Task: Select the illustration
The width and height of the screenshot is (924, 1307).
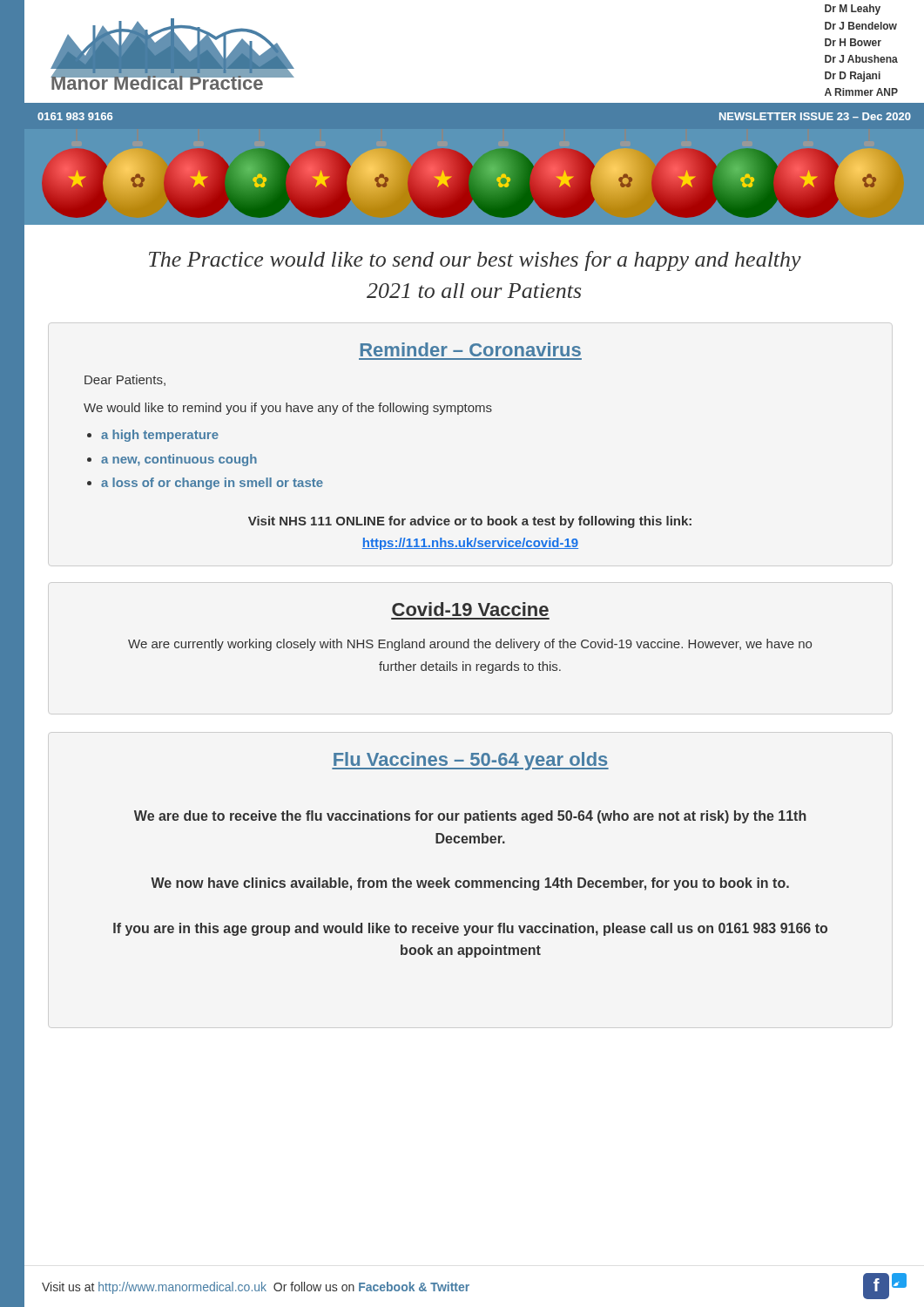Action: coord(474,177)
